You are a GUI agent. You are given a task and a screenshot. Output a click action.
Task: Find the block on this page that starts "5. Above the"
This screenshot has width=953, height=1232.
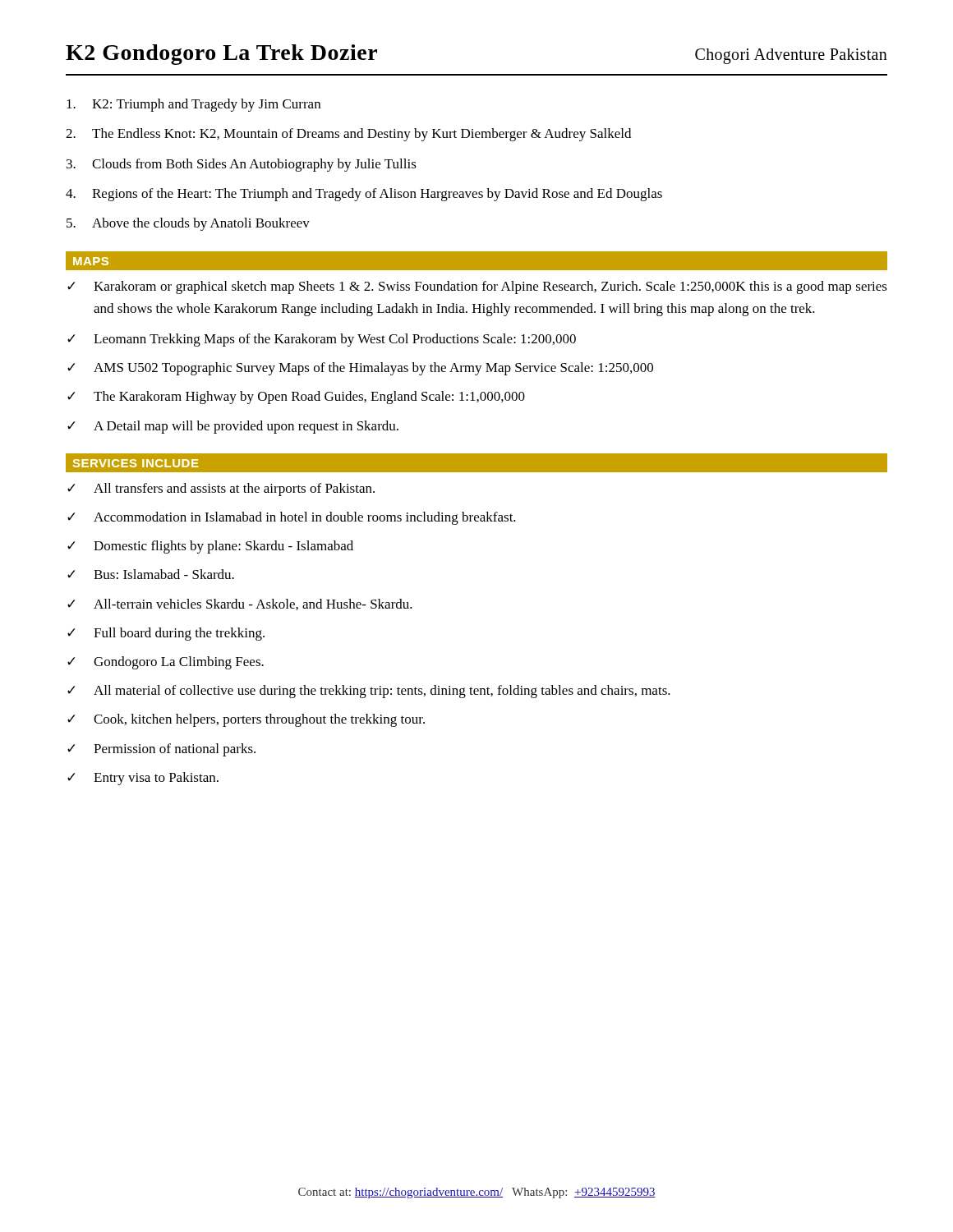(188, 224)
